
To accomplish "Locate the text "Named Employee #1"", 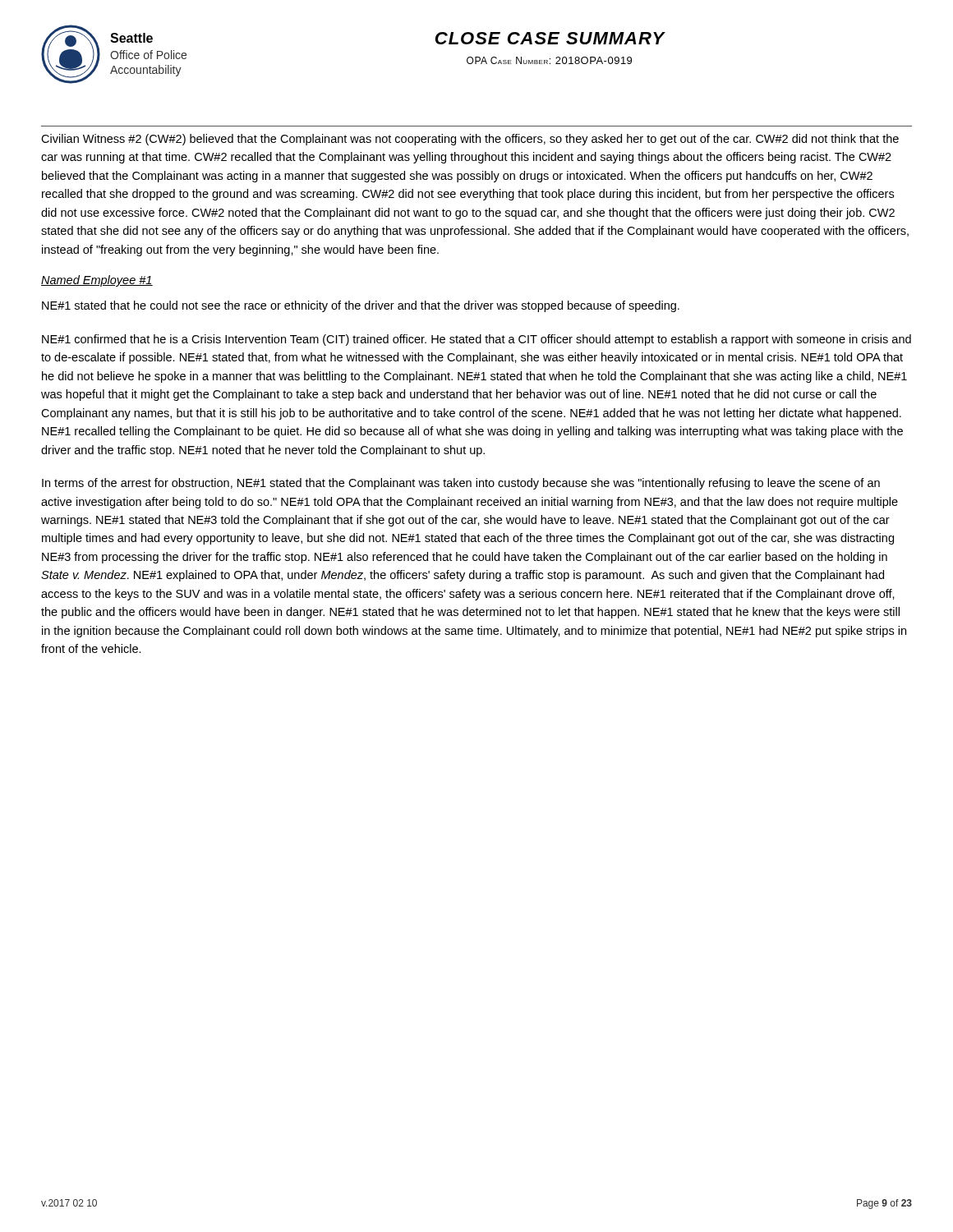I will (97, 280).
